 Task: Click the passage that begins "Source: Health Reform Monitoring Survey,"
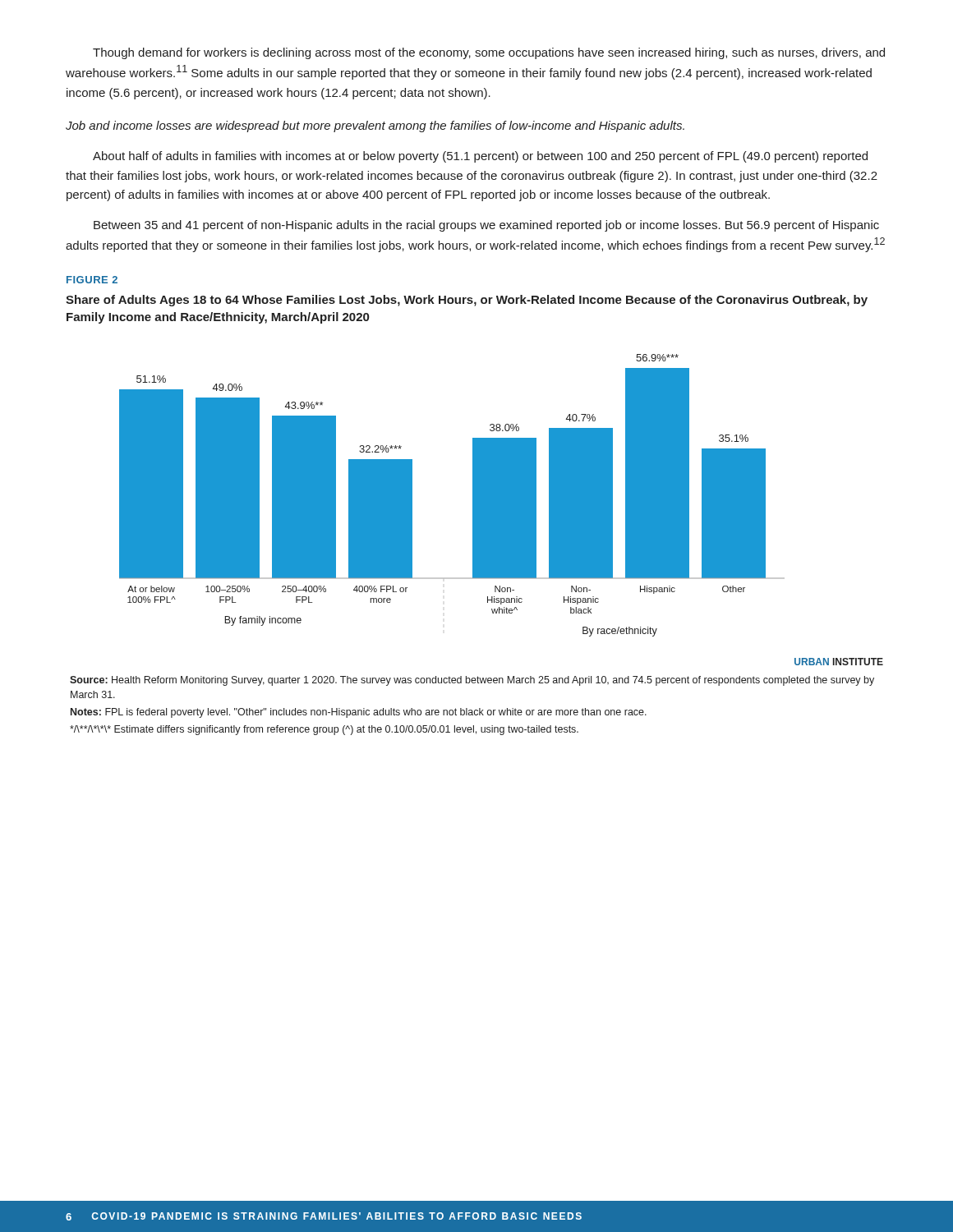(476, 705)
